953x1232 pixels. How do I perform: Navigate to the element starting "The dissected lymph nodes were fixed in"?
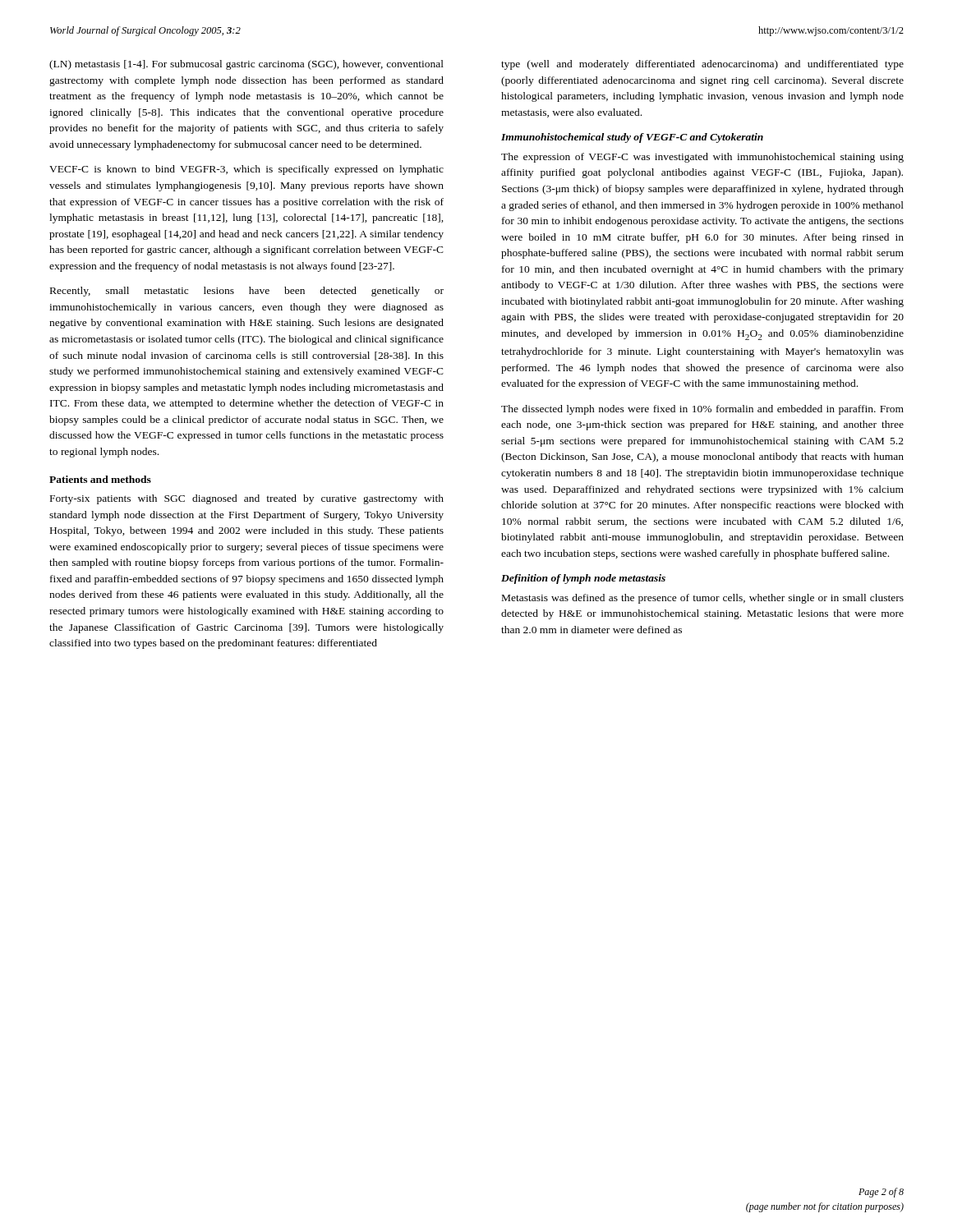(x=702, y=481)
